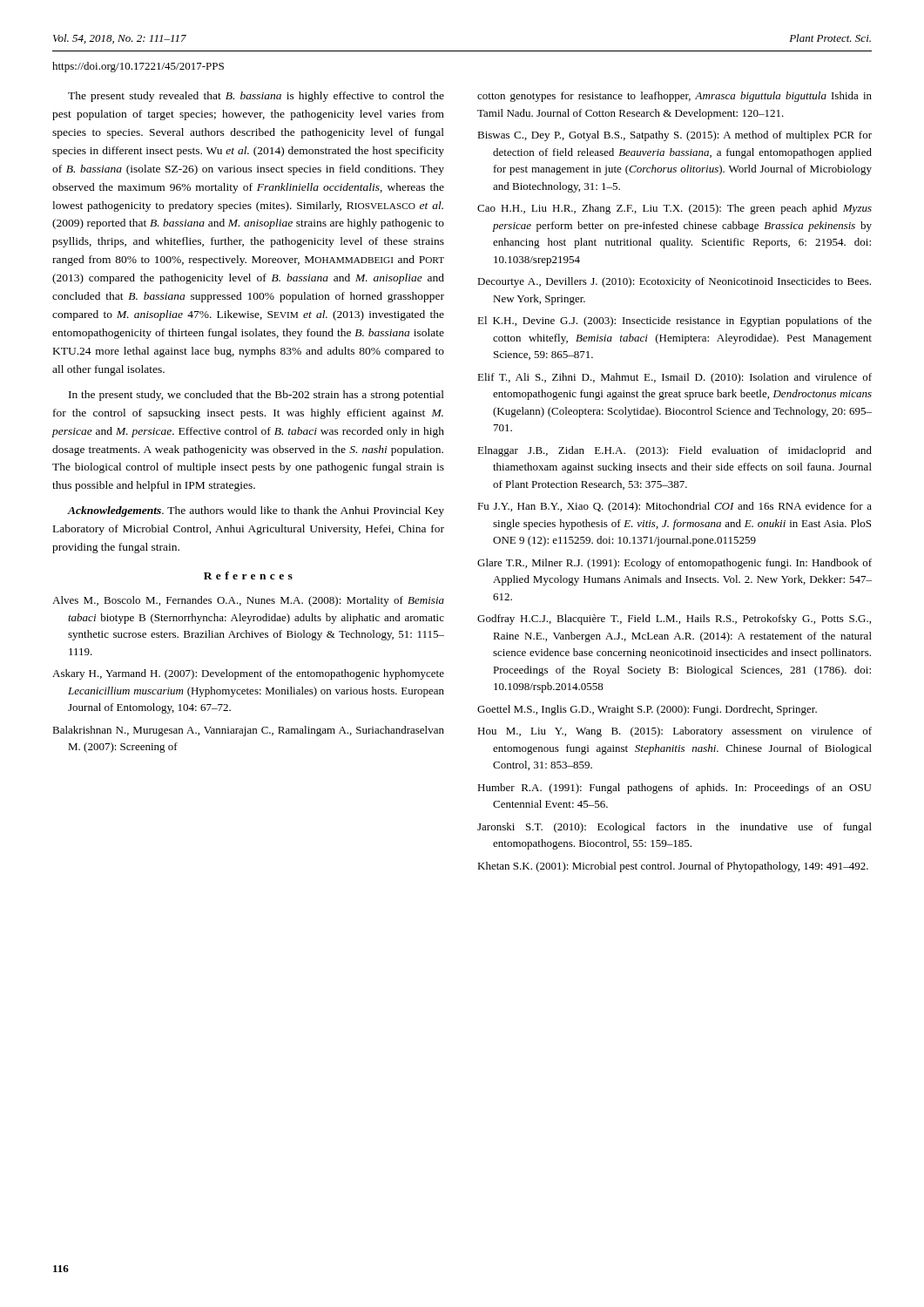Point to the element starting "Biswas C., Dey"

tap(674, 160)
